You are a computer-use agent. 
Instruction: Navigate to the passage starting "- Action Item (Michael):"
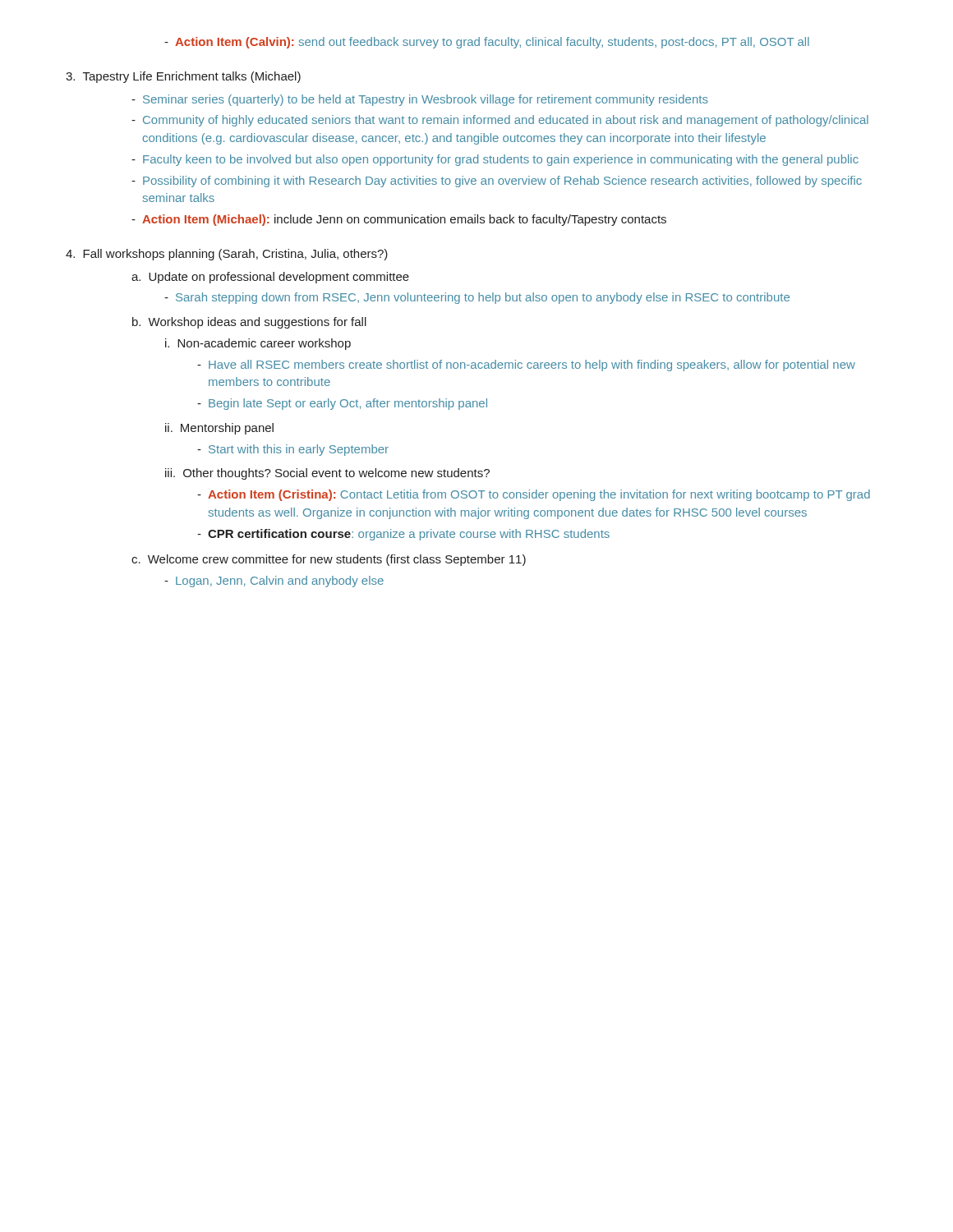[x=509, y=219]
